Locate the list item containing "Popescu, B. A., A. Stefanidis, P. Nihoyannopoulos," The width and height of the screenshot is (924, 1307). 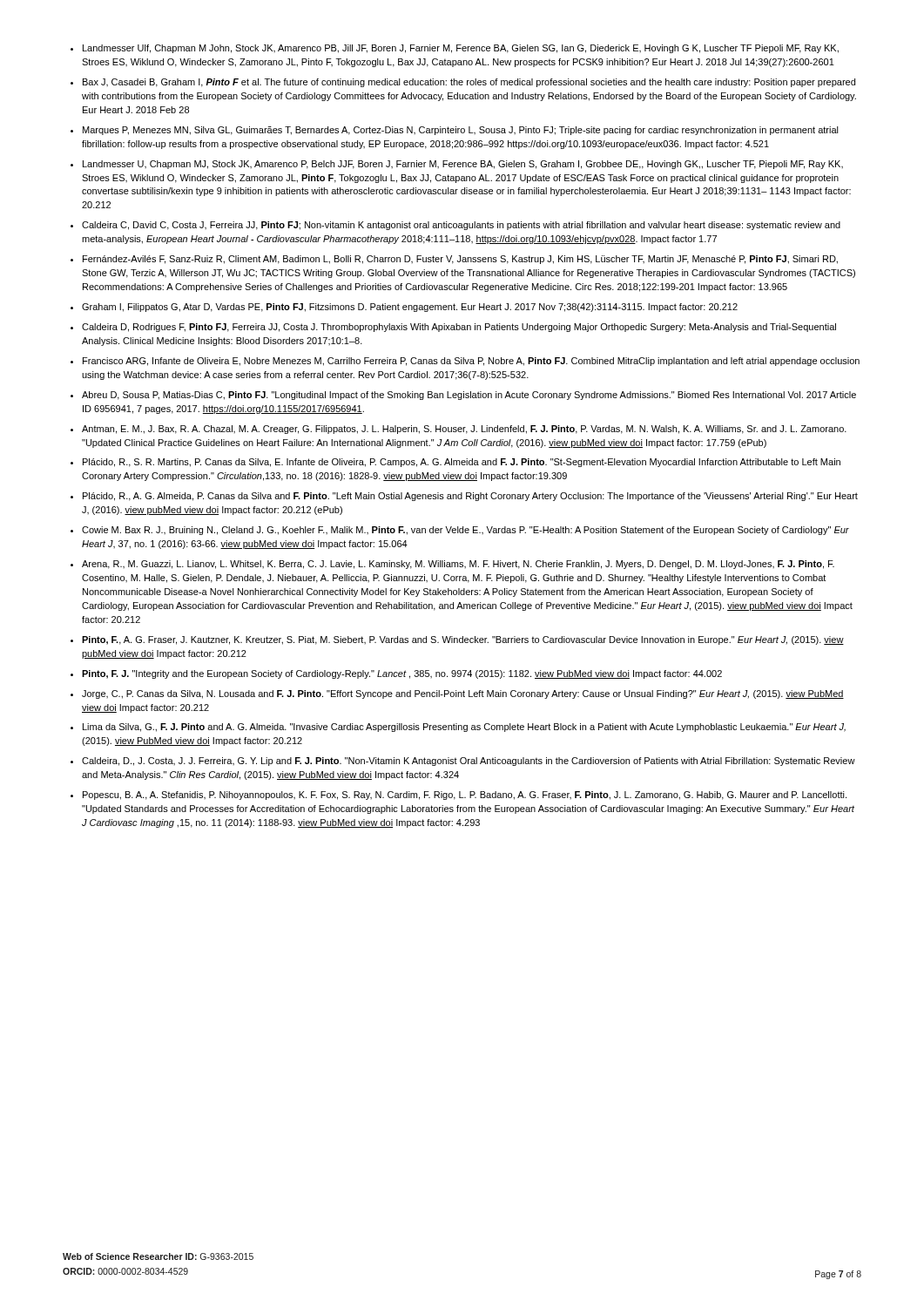[468, 809]
